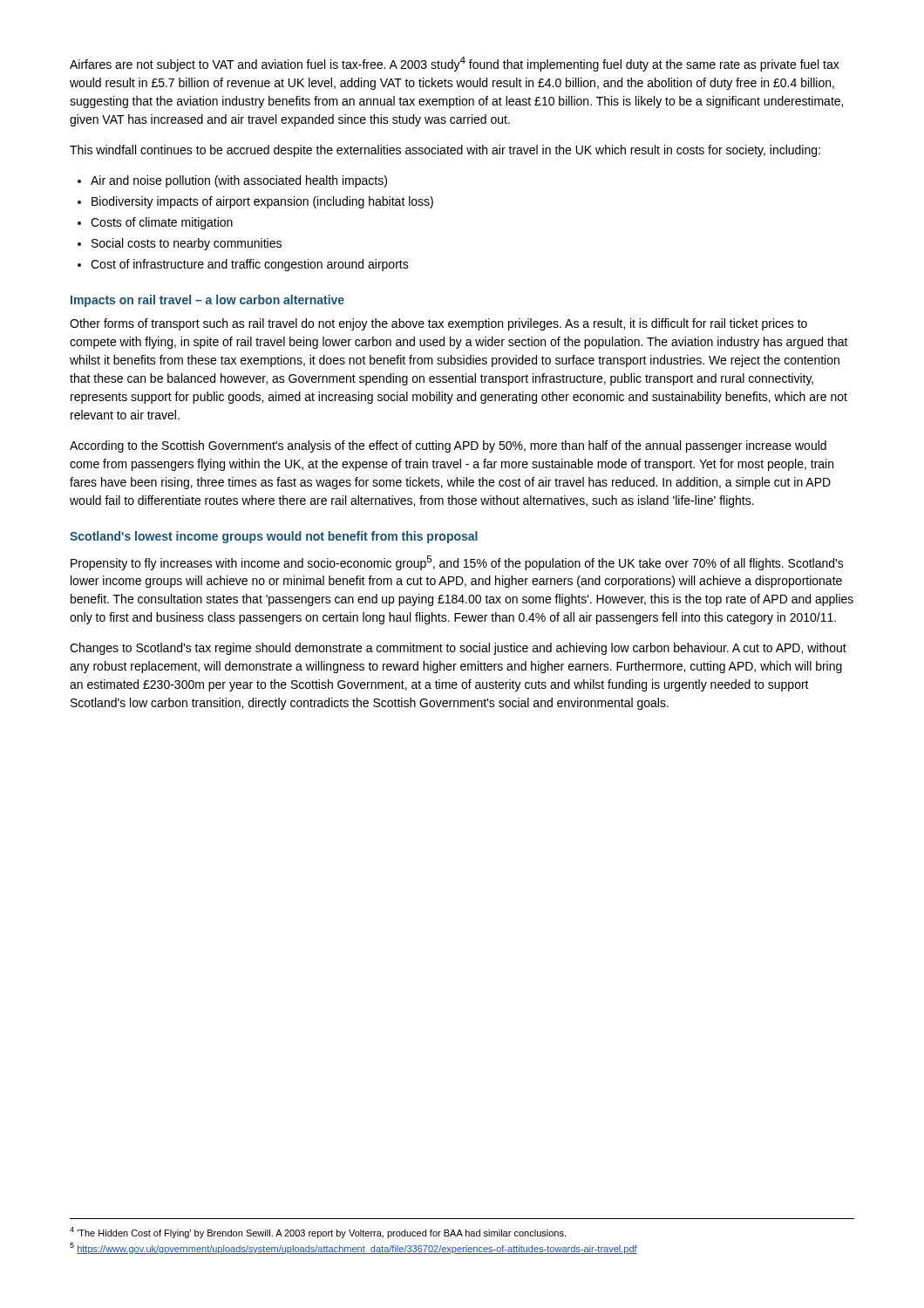Locate the passage starting "According to the Scottish Government's"
The height and width of the screenshot is (1308, 924).
(x=462, y=473)
